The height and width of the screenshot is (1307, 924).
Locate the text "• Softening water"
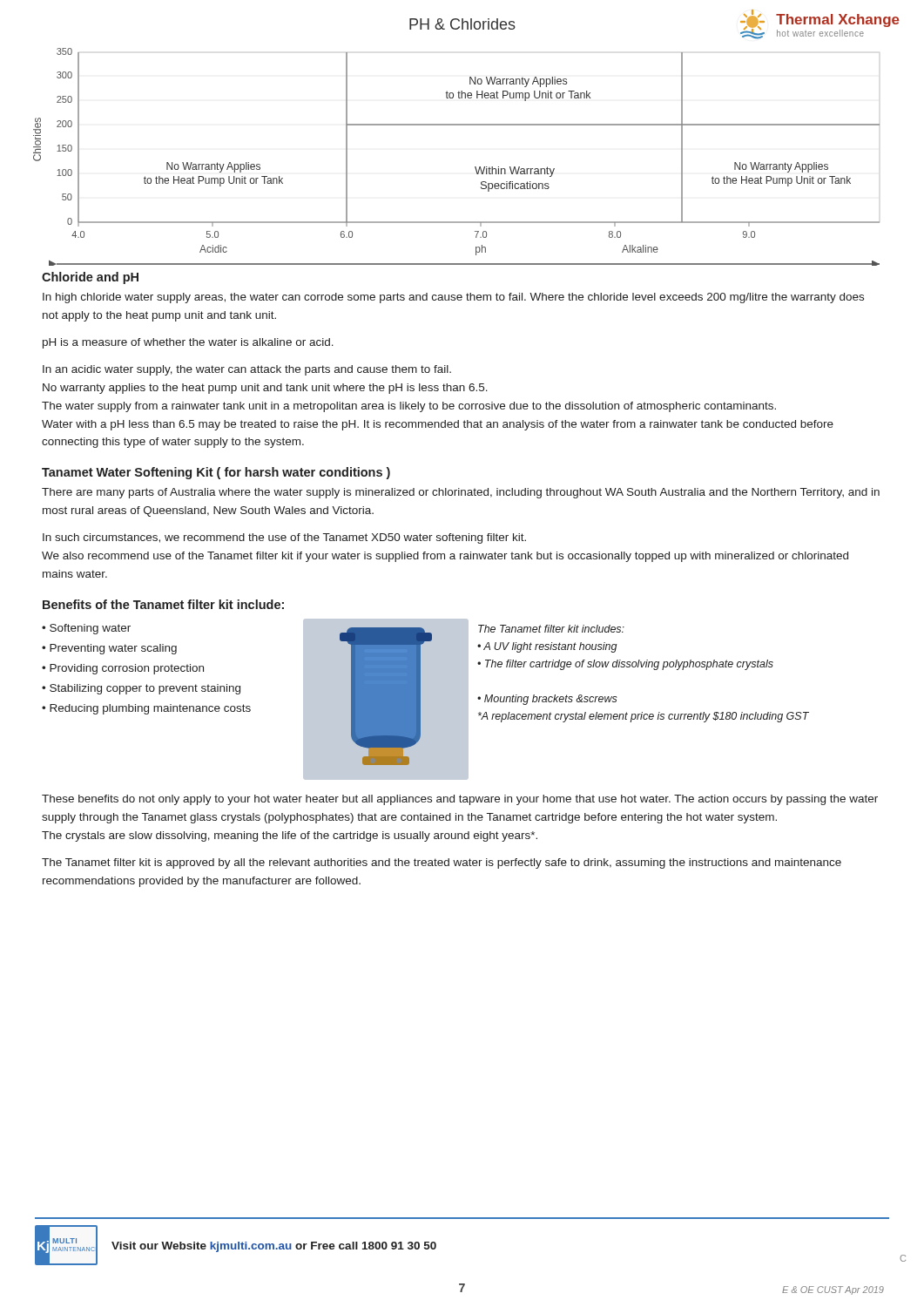tap(86, 628)
